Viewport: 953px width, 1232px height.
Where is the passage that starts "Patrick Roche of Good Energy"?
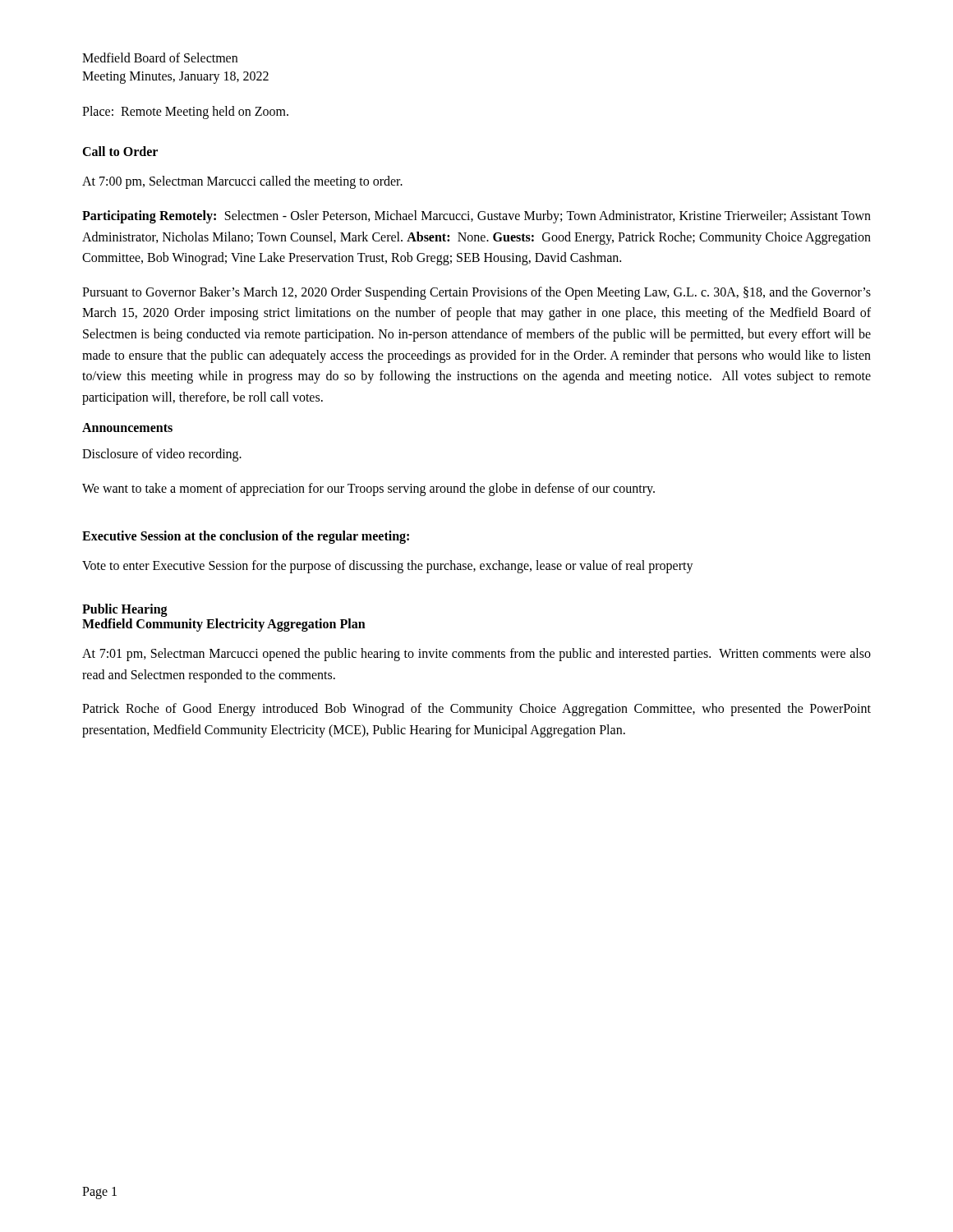coord(476,719)
